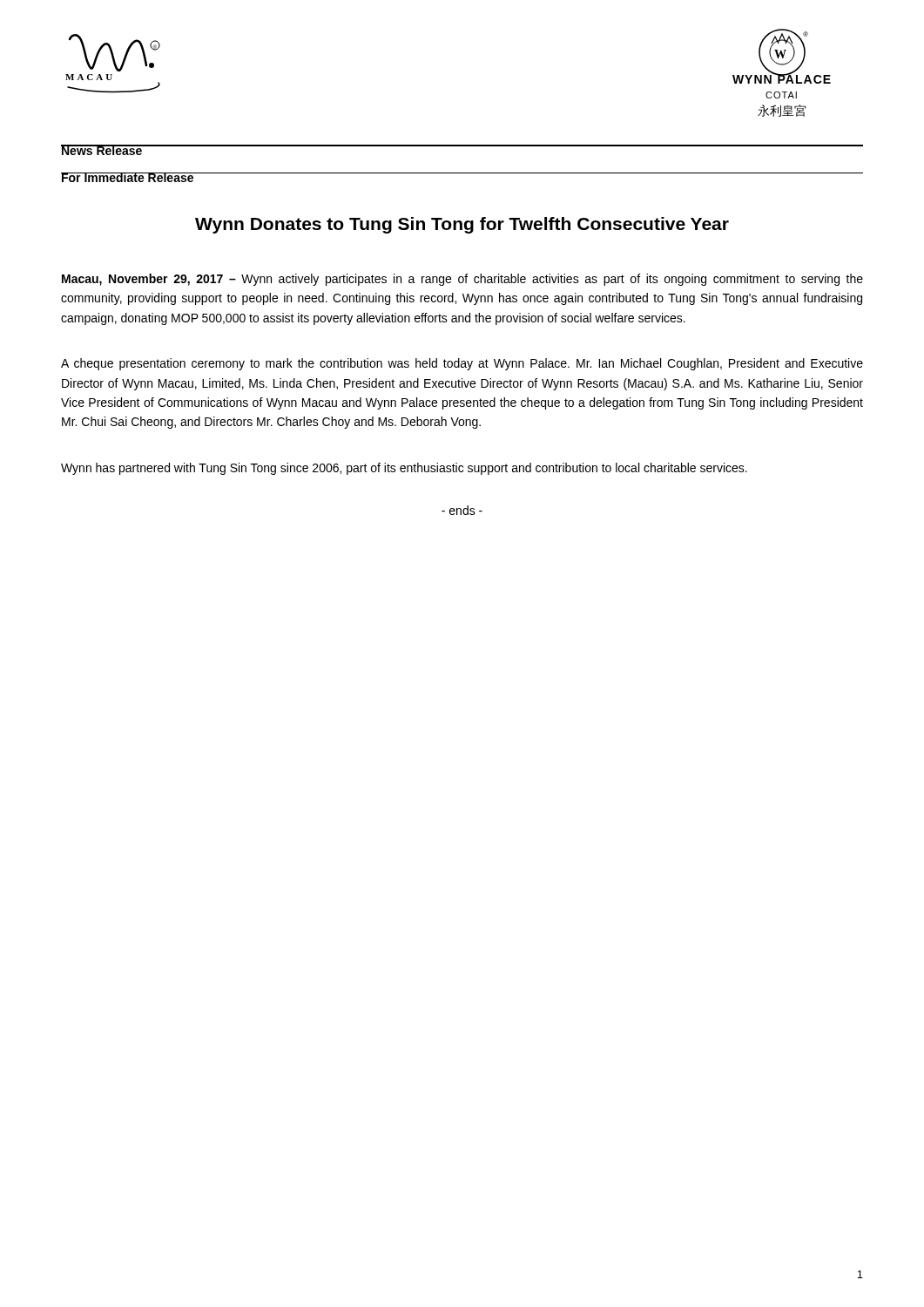The height and width of the screenshot is (1307, 924).
Task: Click on the title containing "Wynn Donates to Tung Sin"
Action: (x=462, y=224)
